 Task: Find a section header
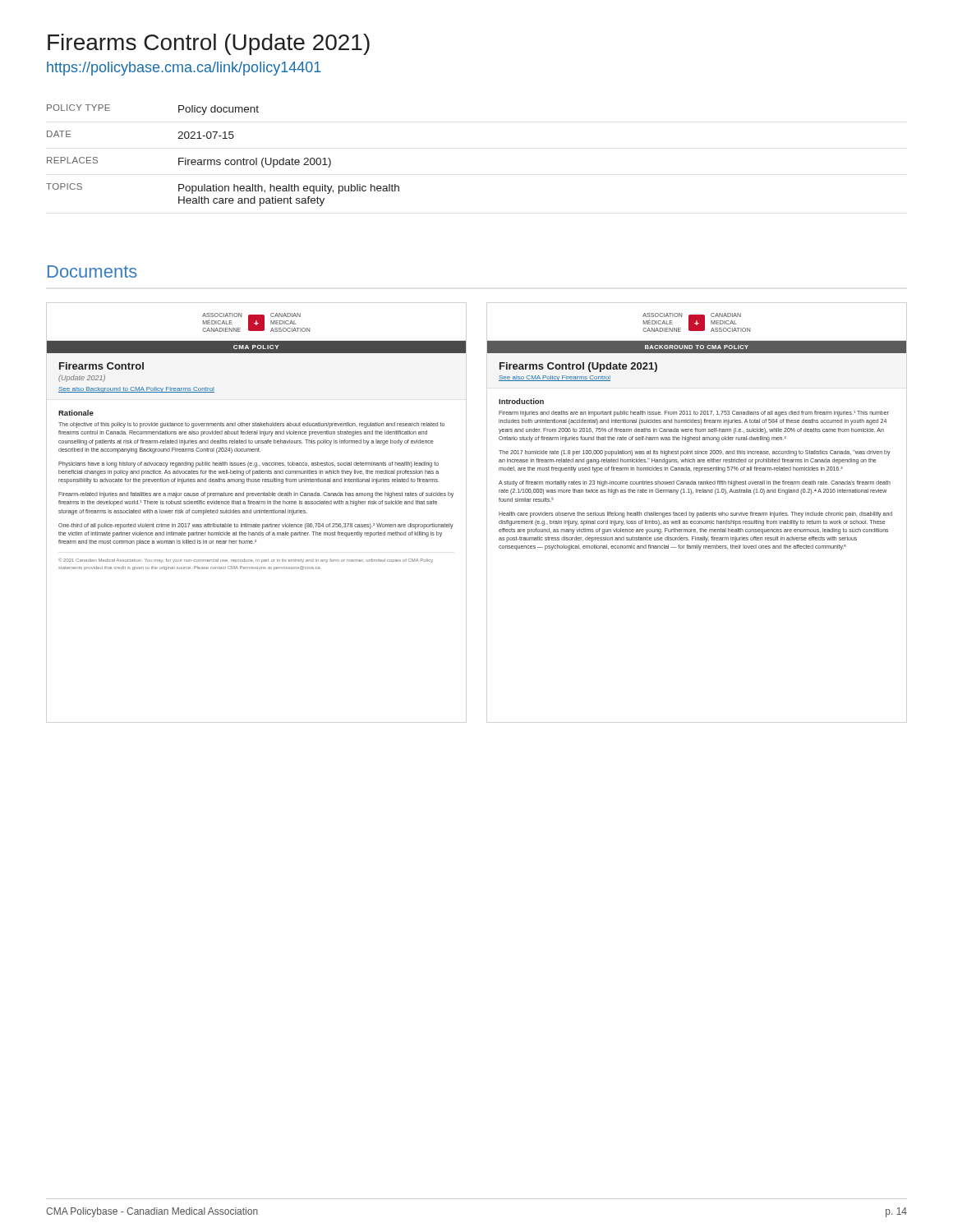(476, 275)
